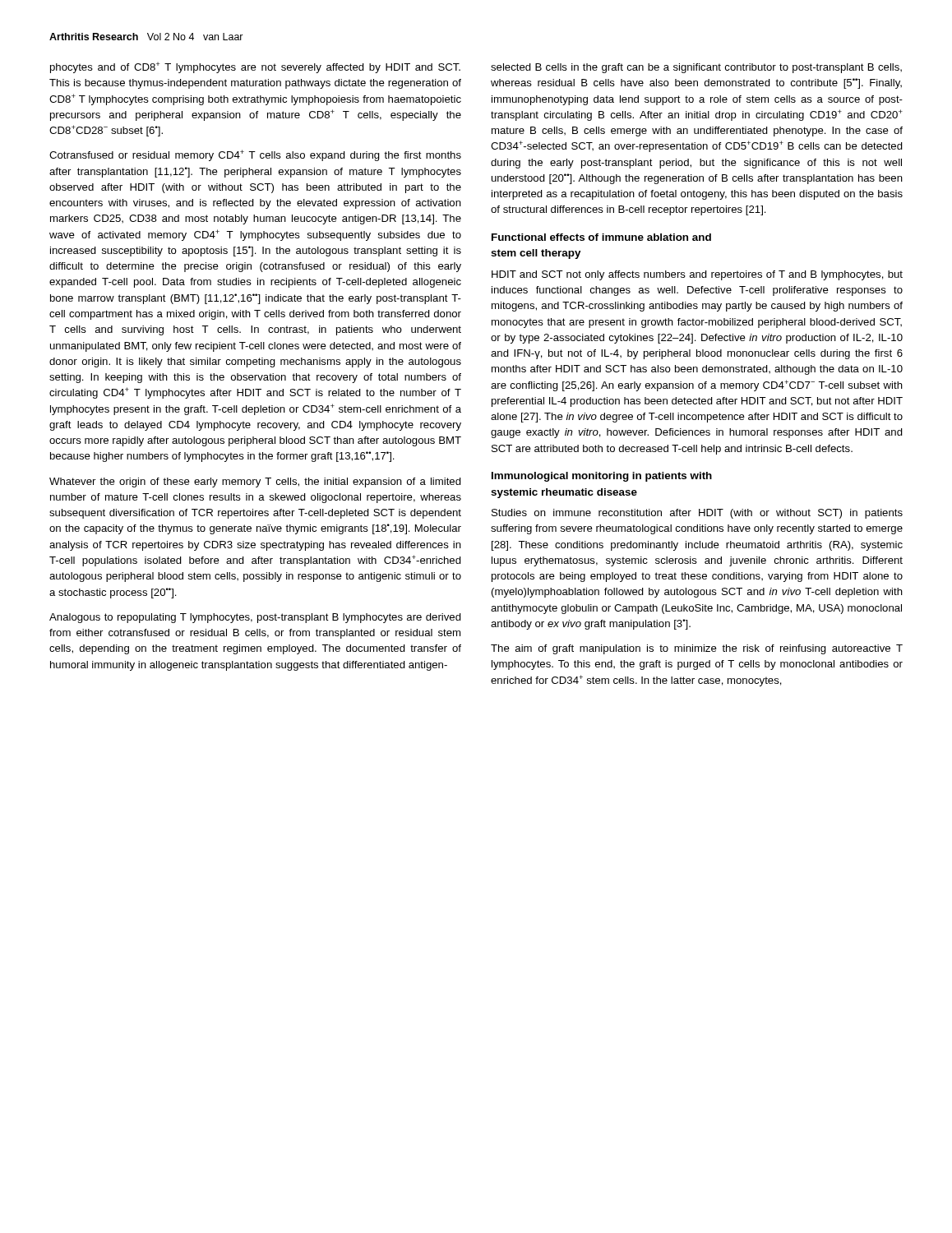Locate the element starting "Whatever the origin of these early memory T"

tap(255, 537)
